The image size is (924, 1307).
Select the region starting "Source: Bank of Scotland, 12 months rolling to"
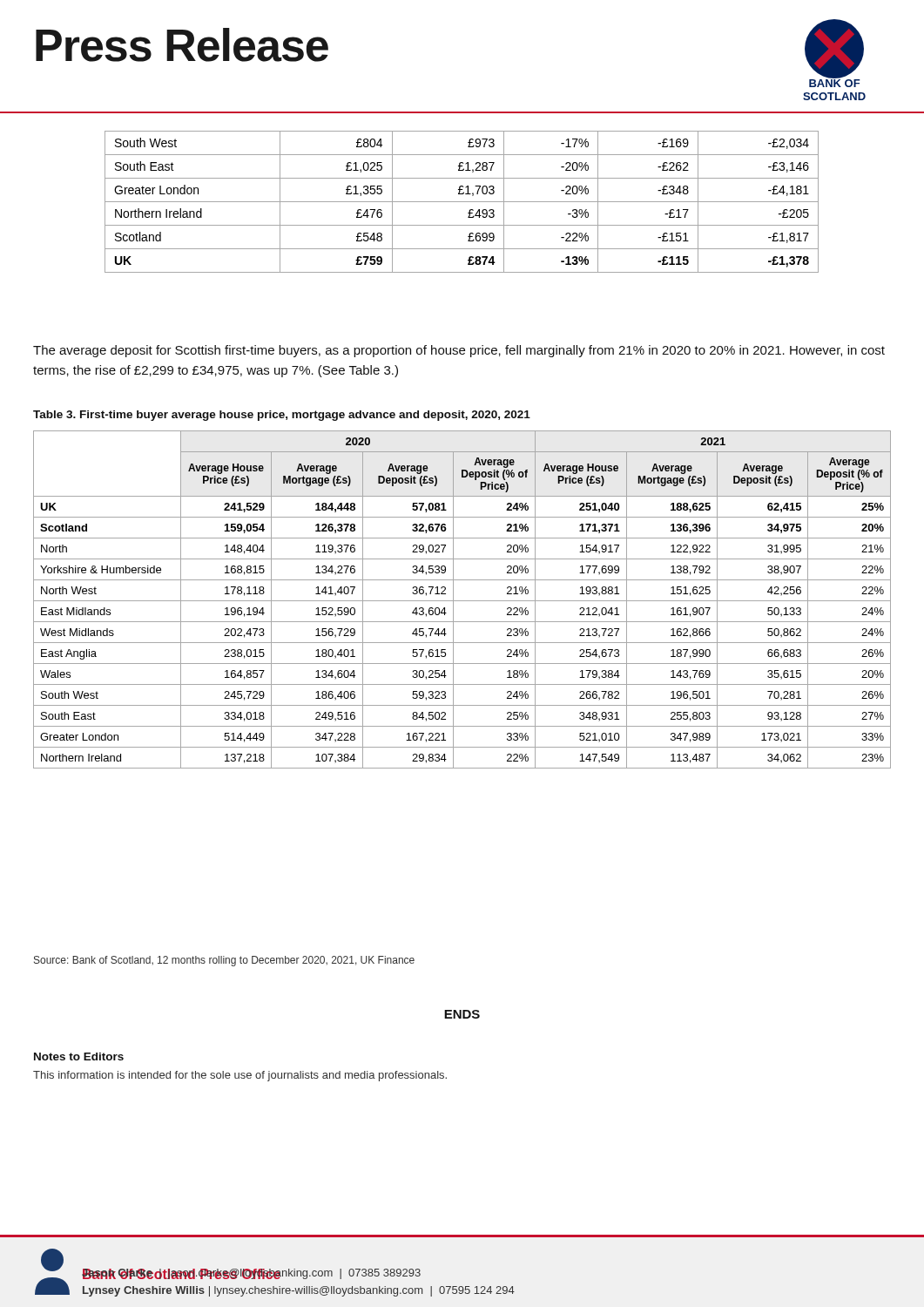224,960
